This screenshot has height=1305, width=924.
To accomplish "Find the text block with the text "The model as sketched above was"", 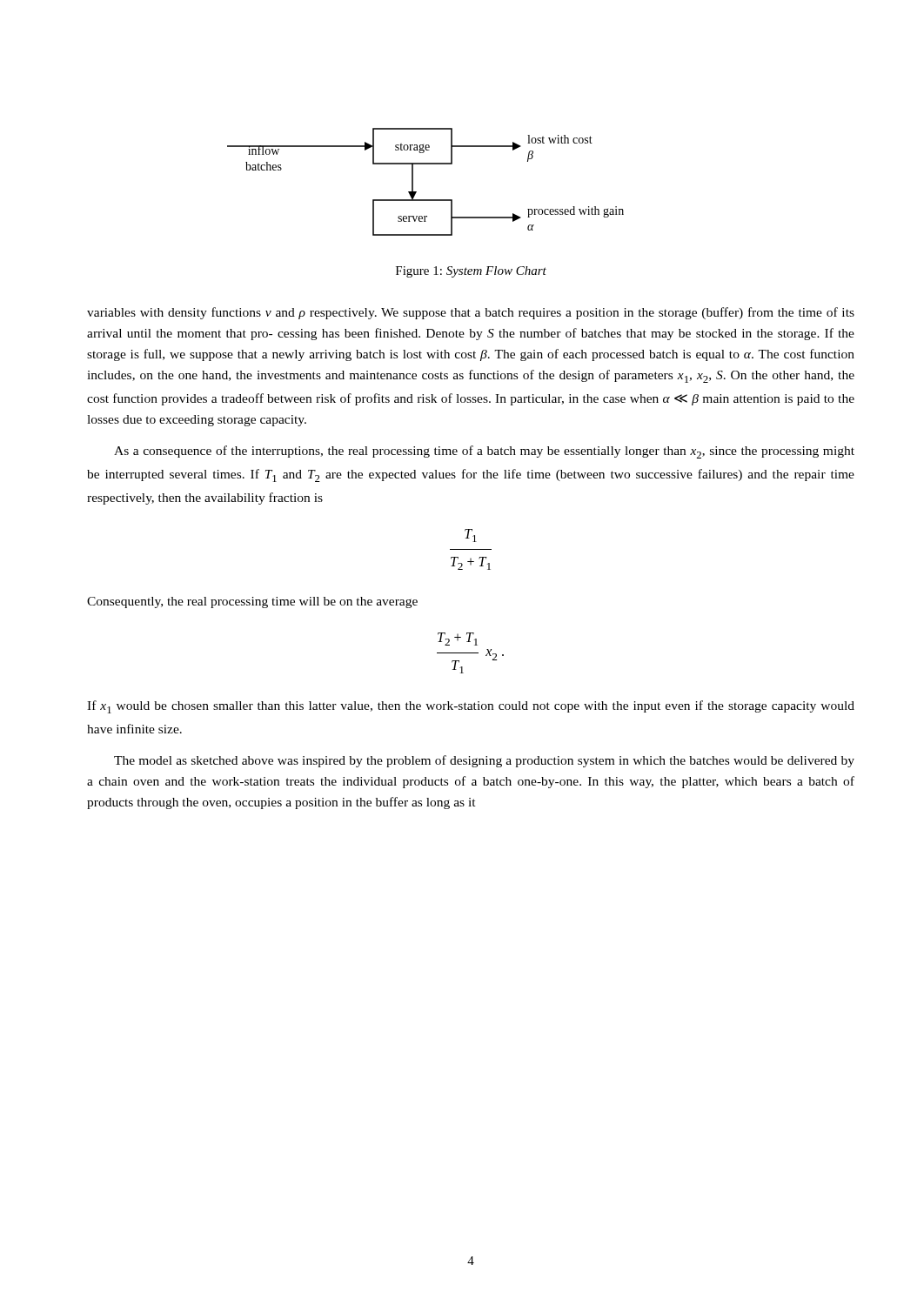I will 471,781.
